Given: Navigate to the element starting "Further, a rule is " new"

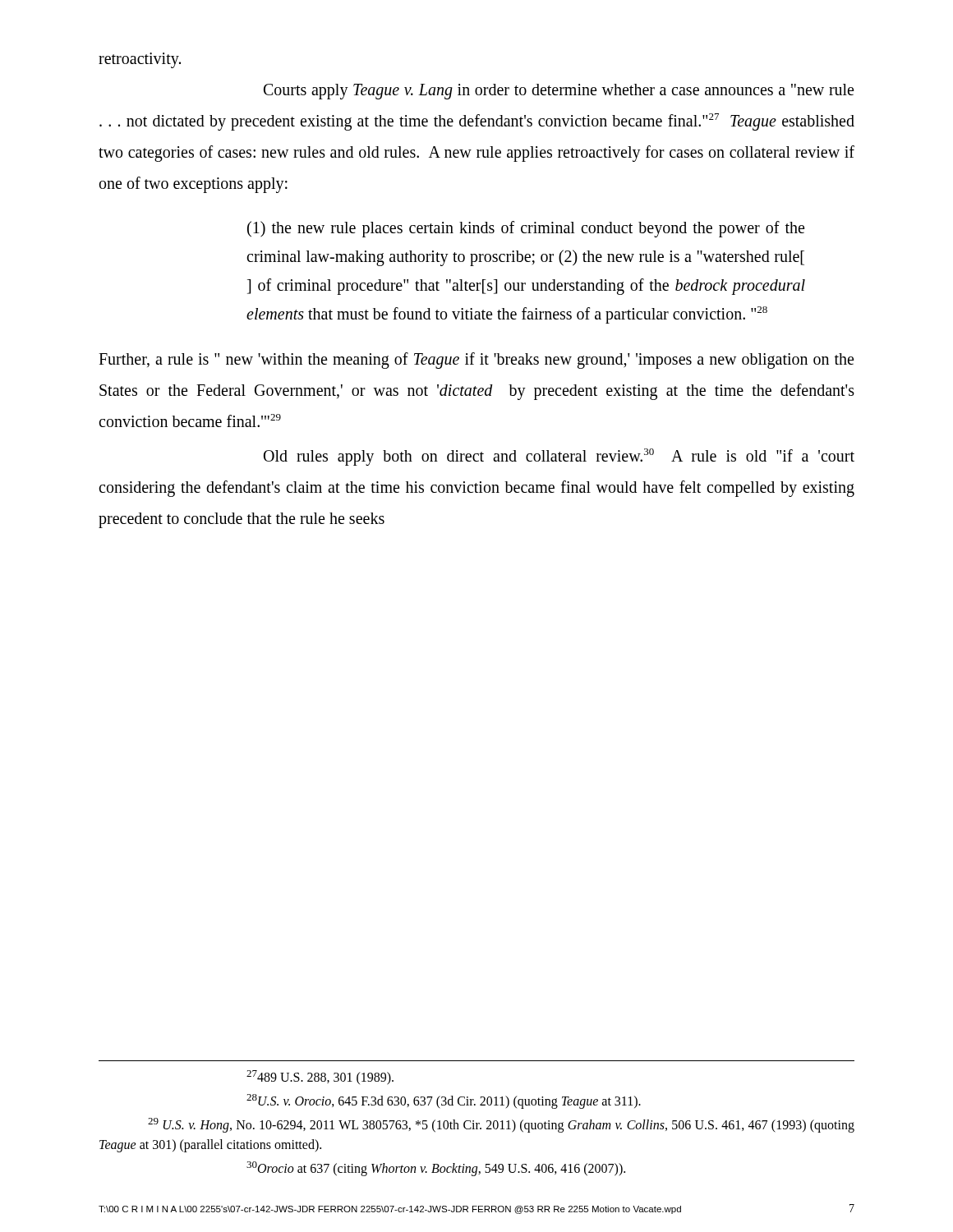Looking at the screenshot, I should coord(476,390).
